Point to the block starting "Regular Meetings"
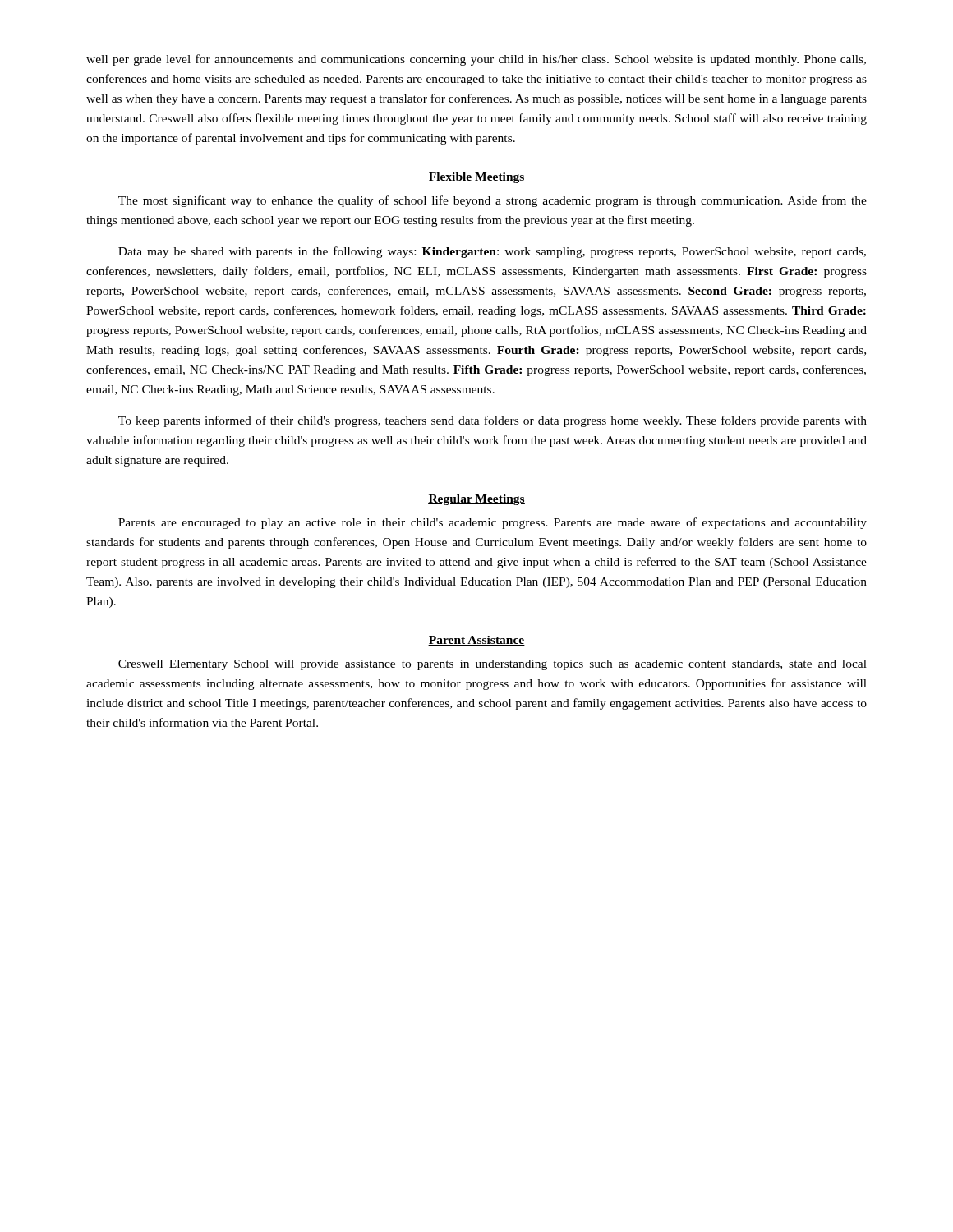The height and width of the screenshot is (1232, 953). pos(476,498)
